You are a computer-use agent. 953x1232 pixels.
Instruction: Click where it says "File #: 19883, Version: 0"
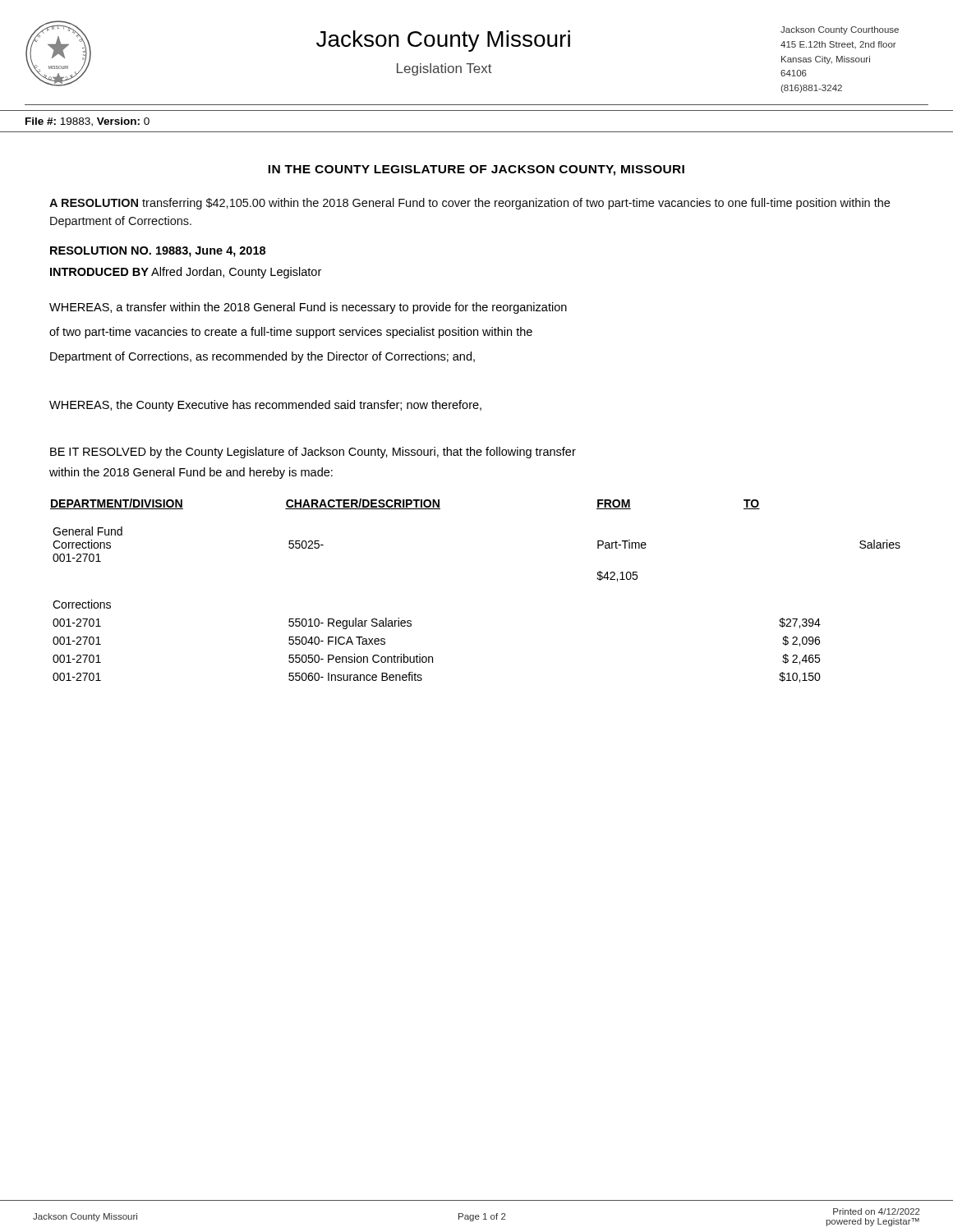point(87,121)
